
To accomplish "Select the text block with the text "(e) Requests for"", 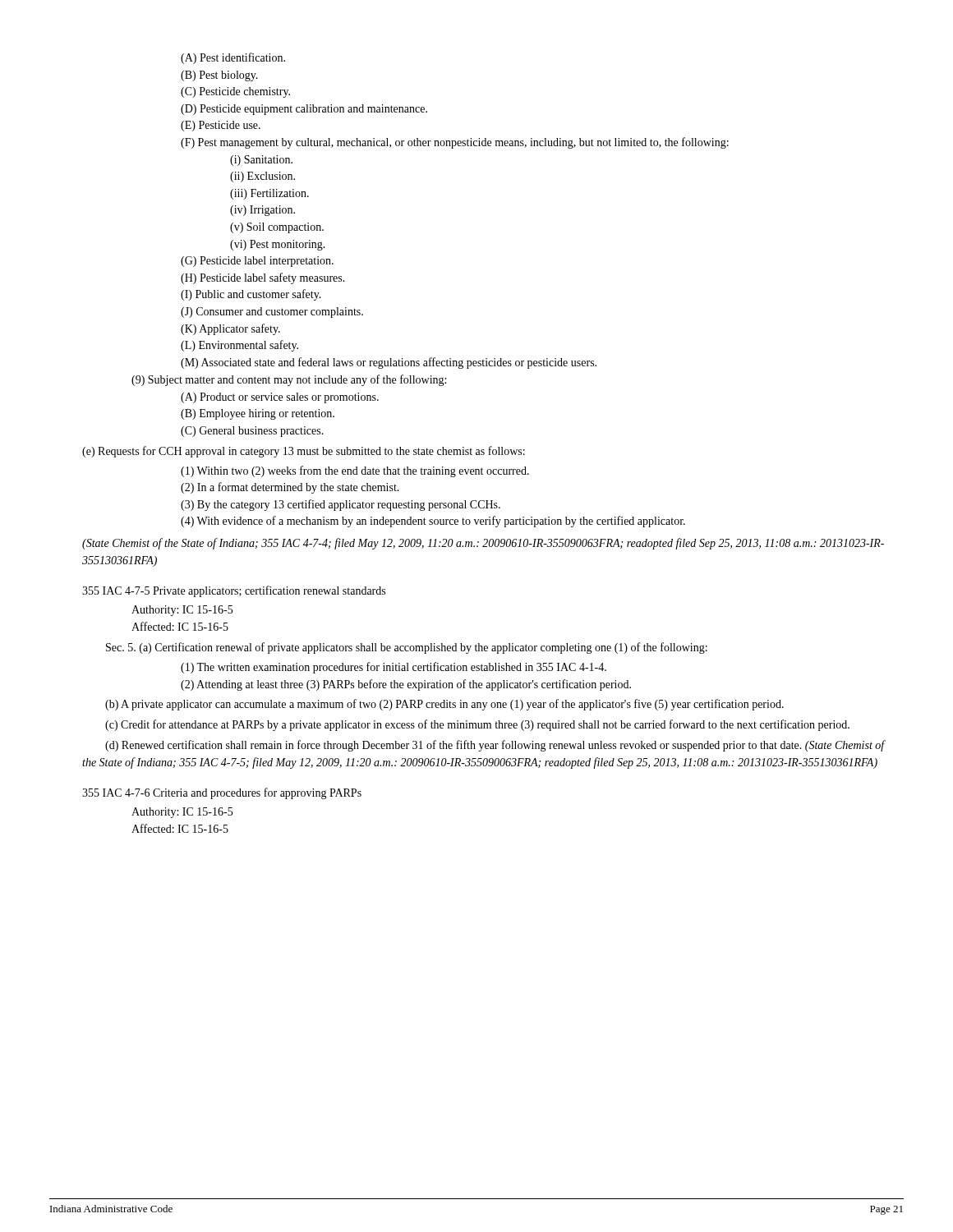I will 304,451.
